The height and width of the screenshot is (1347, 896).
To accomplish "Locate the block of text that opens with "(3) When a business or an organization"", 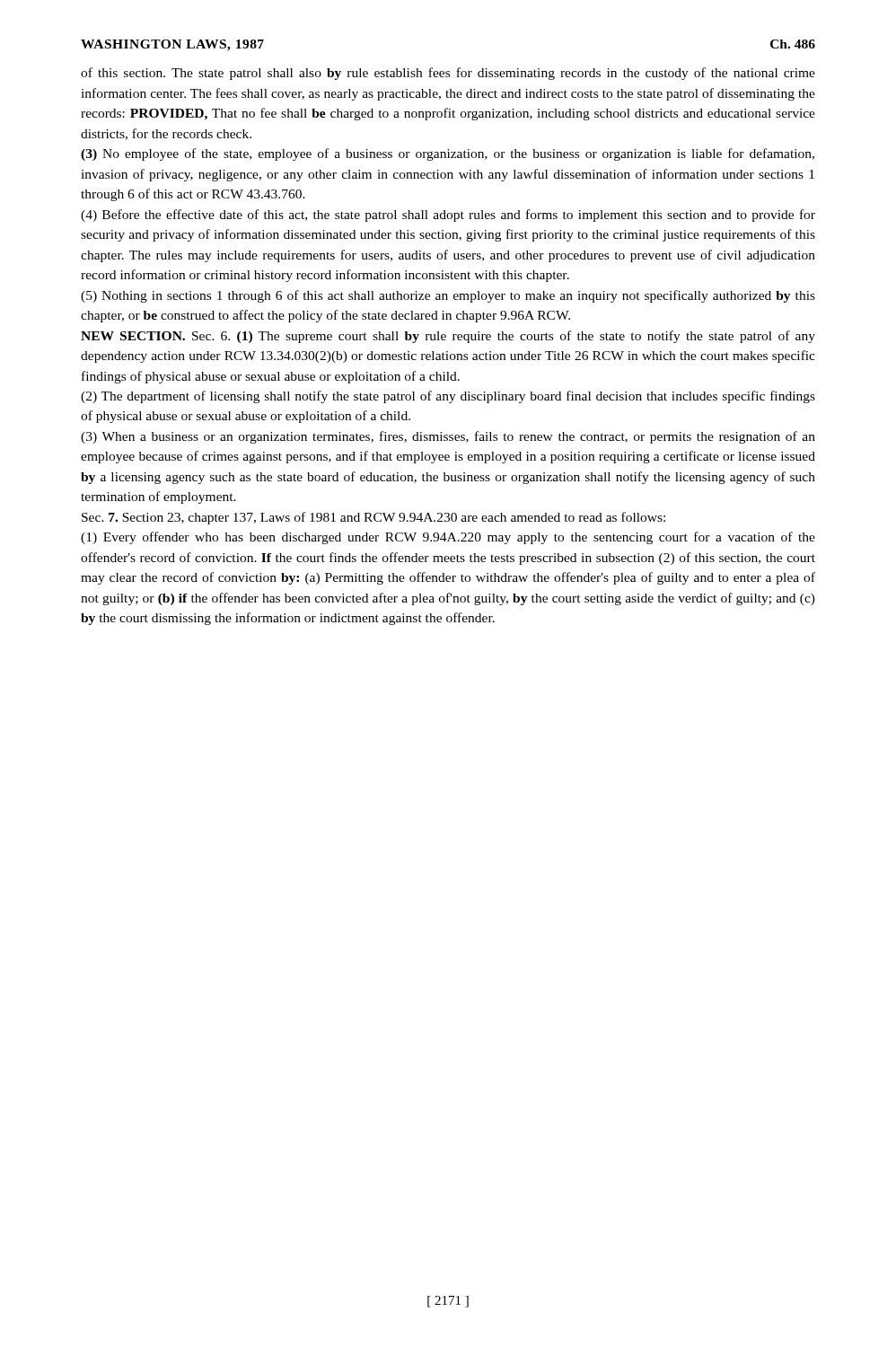I will pyautogui.click(x=448, y=467).
